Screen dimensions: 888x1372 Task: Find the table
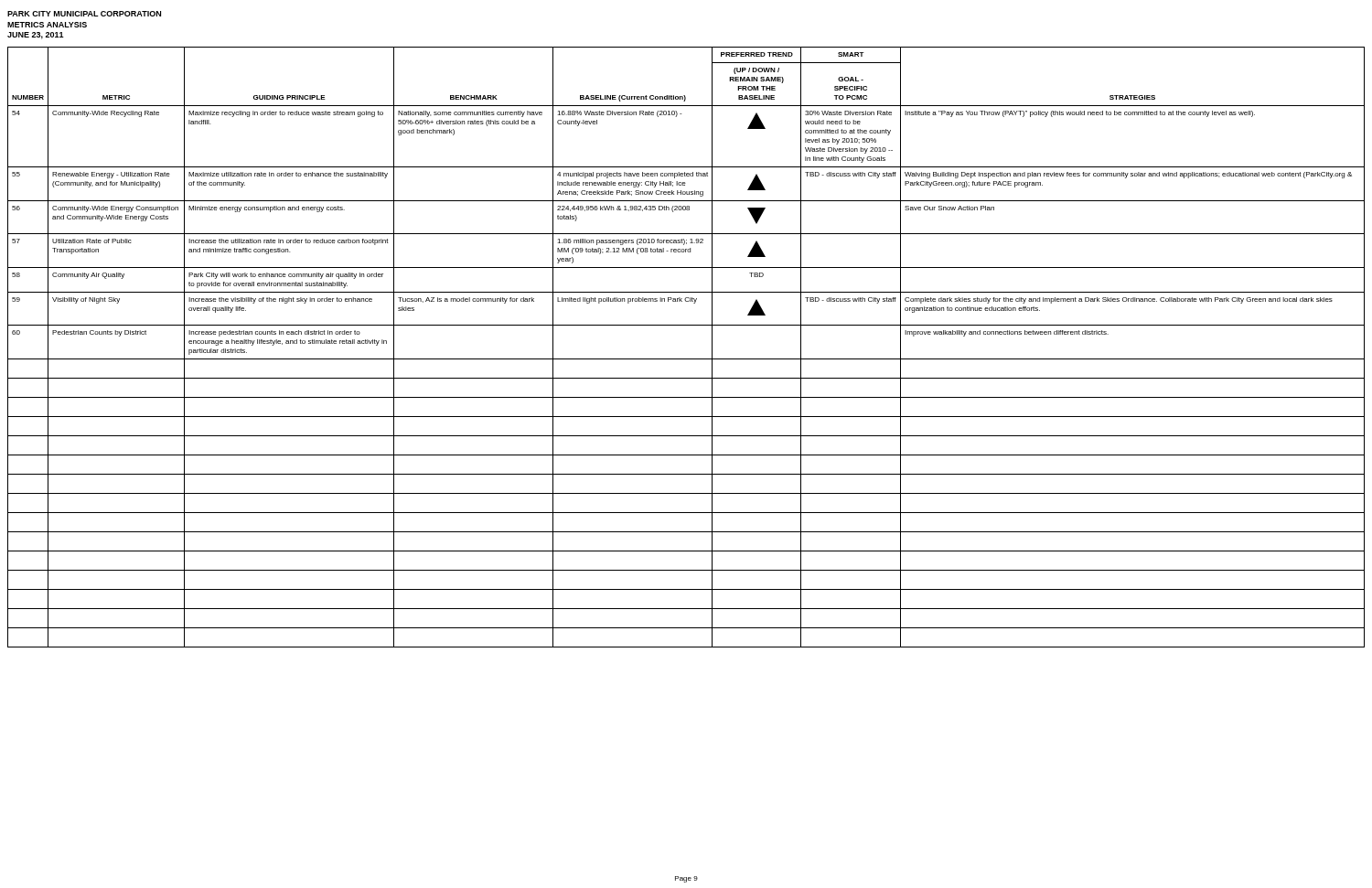(x=686, y=347)
